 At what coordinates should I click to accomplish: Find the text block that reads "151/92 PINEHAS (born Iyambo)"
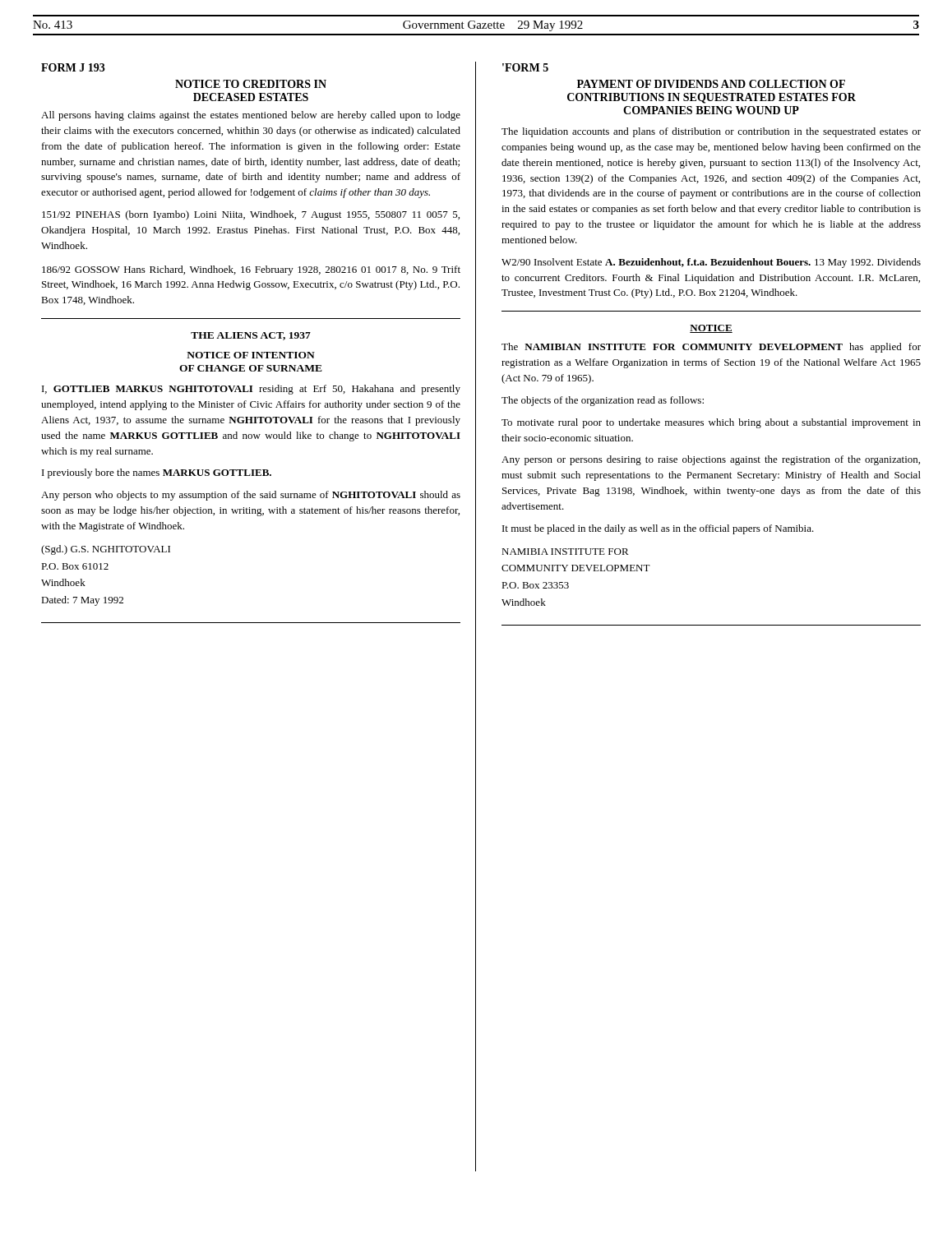pyautogui.click(x=251, y=230)
